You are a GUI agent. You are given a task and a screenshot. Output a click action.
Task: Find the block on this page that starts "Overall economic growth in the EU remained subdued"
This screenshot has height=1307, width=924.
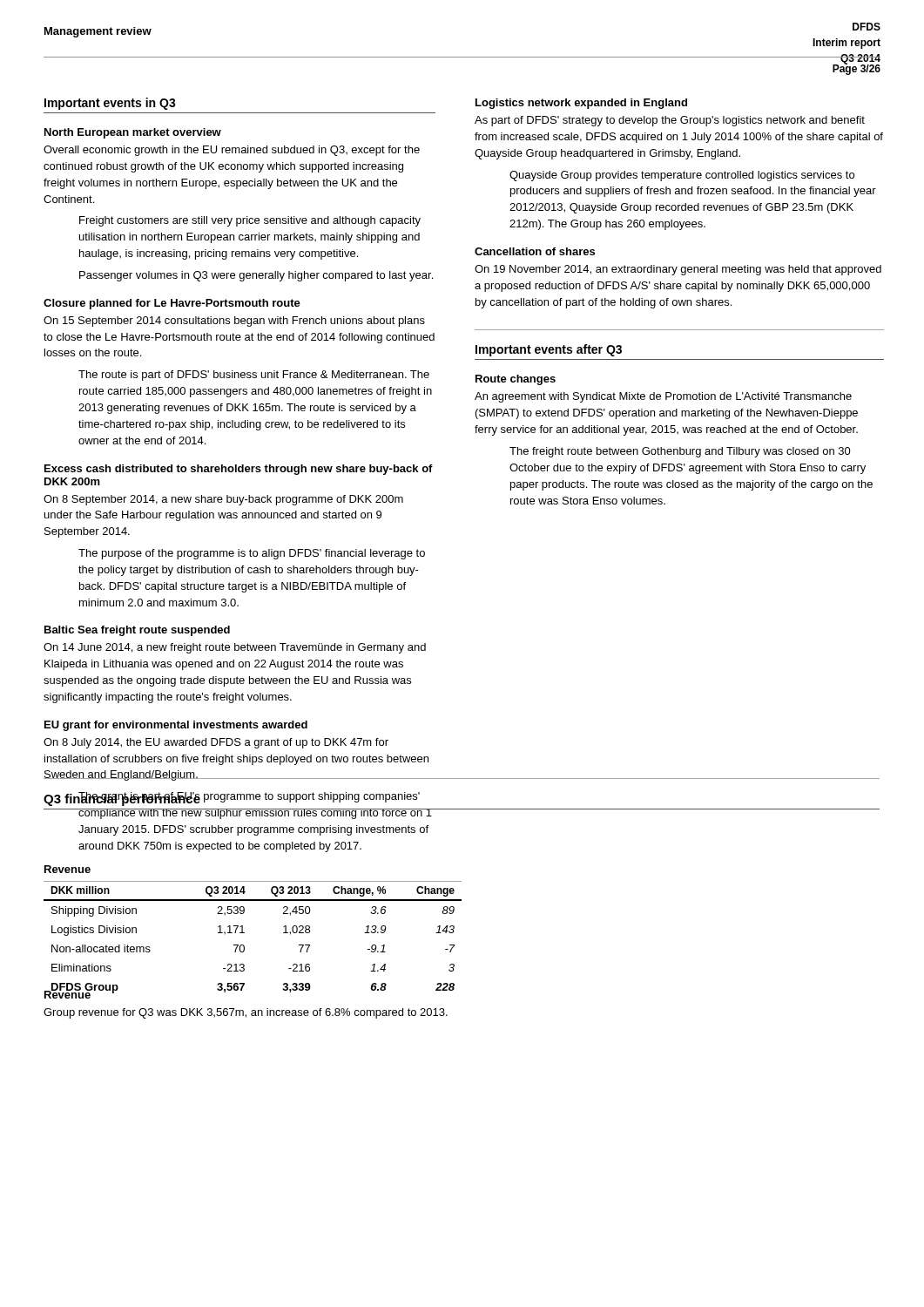coord(240,213)
